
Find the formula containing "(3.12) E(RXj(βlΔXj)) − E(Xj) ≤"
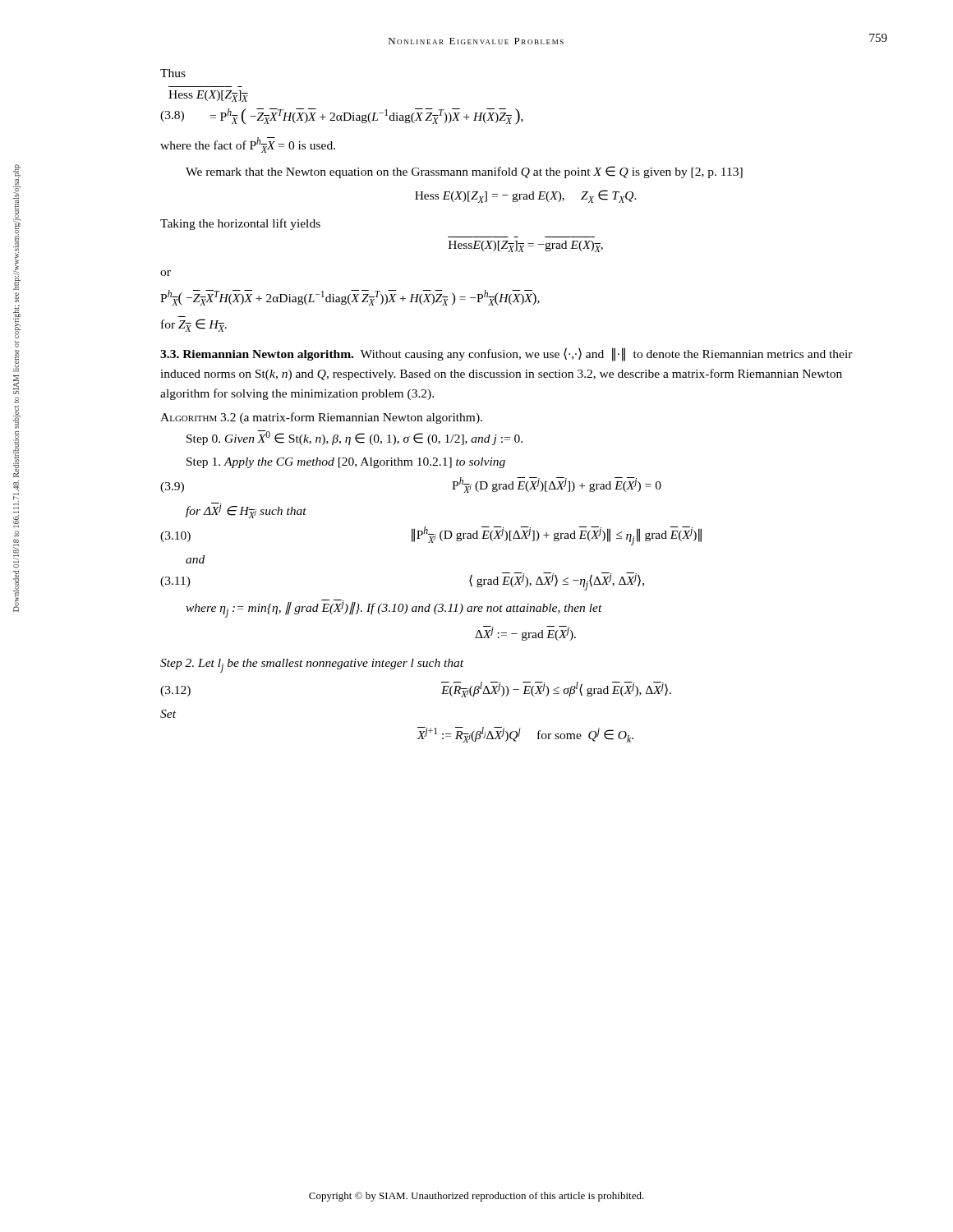(x=526, y=690)
